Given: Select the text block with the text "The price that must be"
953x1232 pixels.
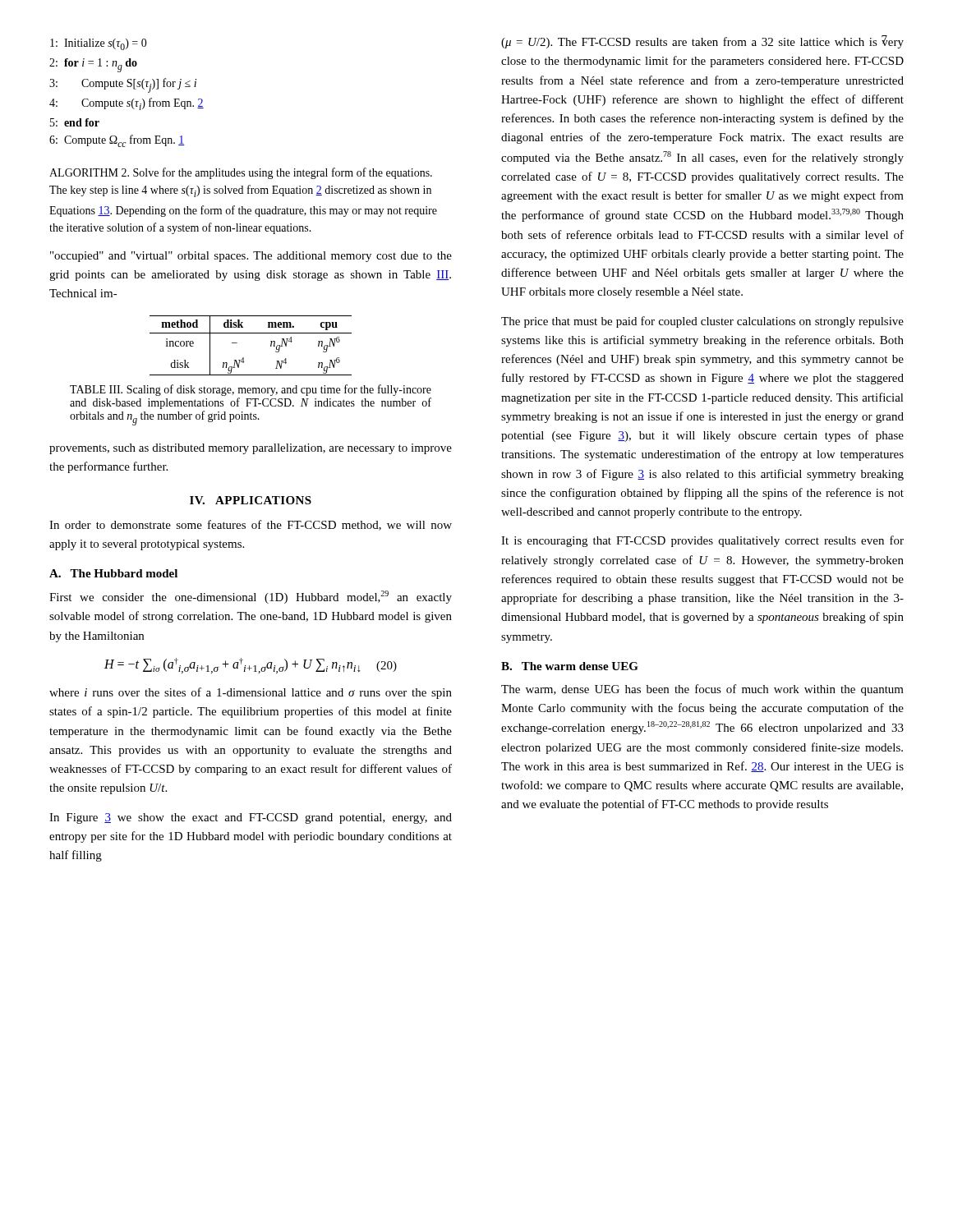Looking at the screenshot, I should coord(702,416).
